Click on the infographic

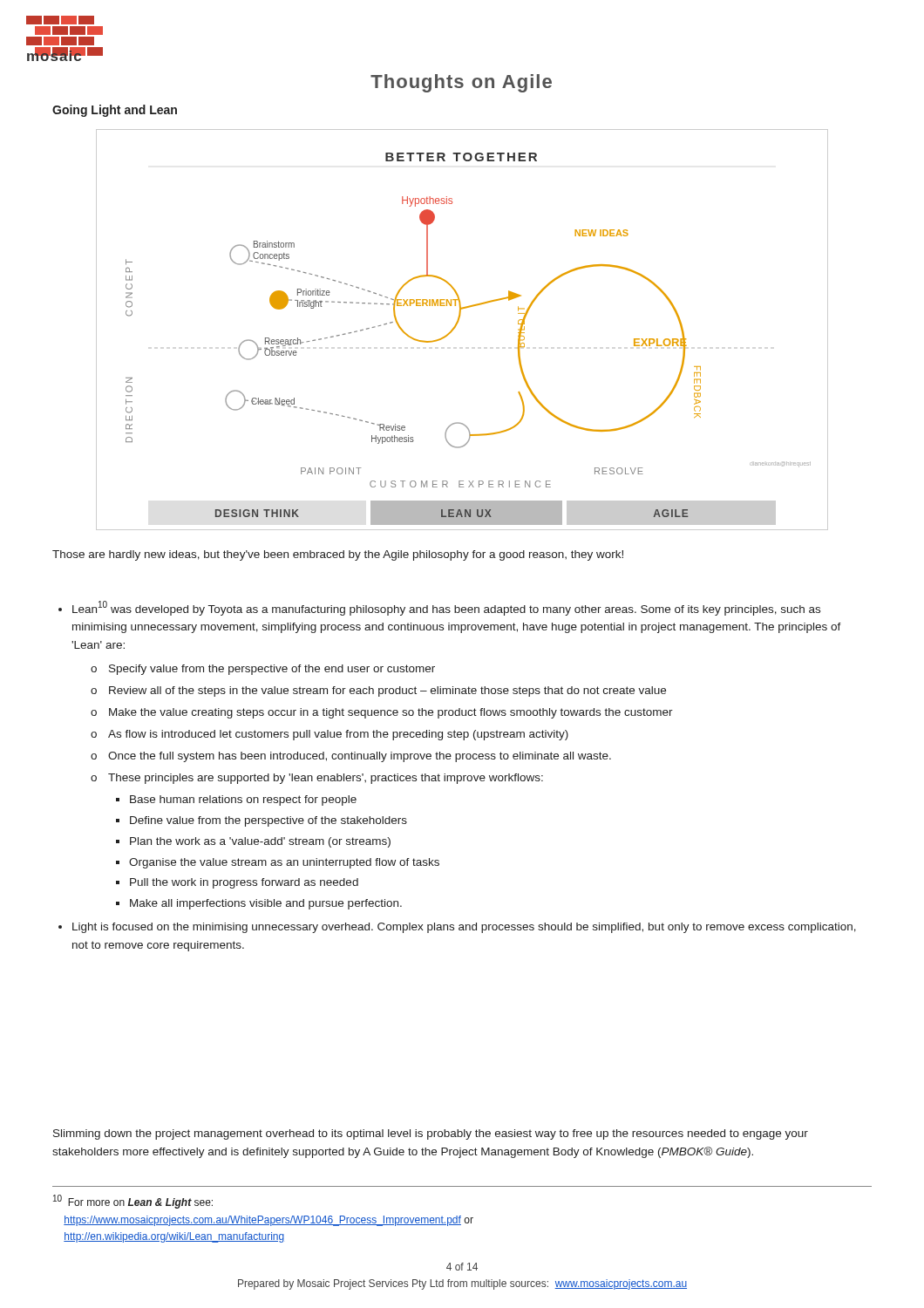pyautogui.click(x=462, y=330)
